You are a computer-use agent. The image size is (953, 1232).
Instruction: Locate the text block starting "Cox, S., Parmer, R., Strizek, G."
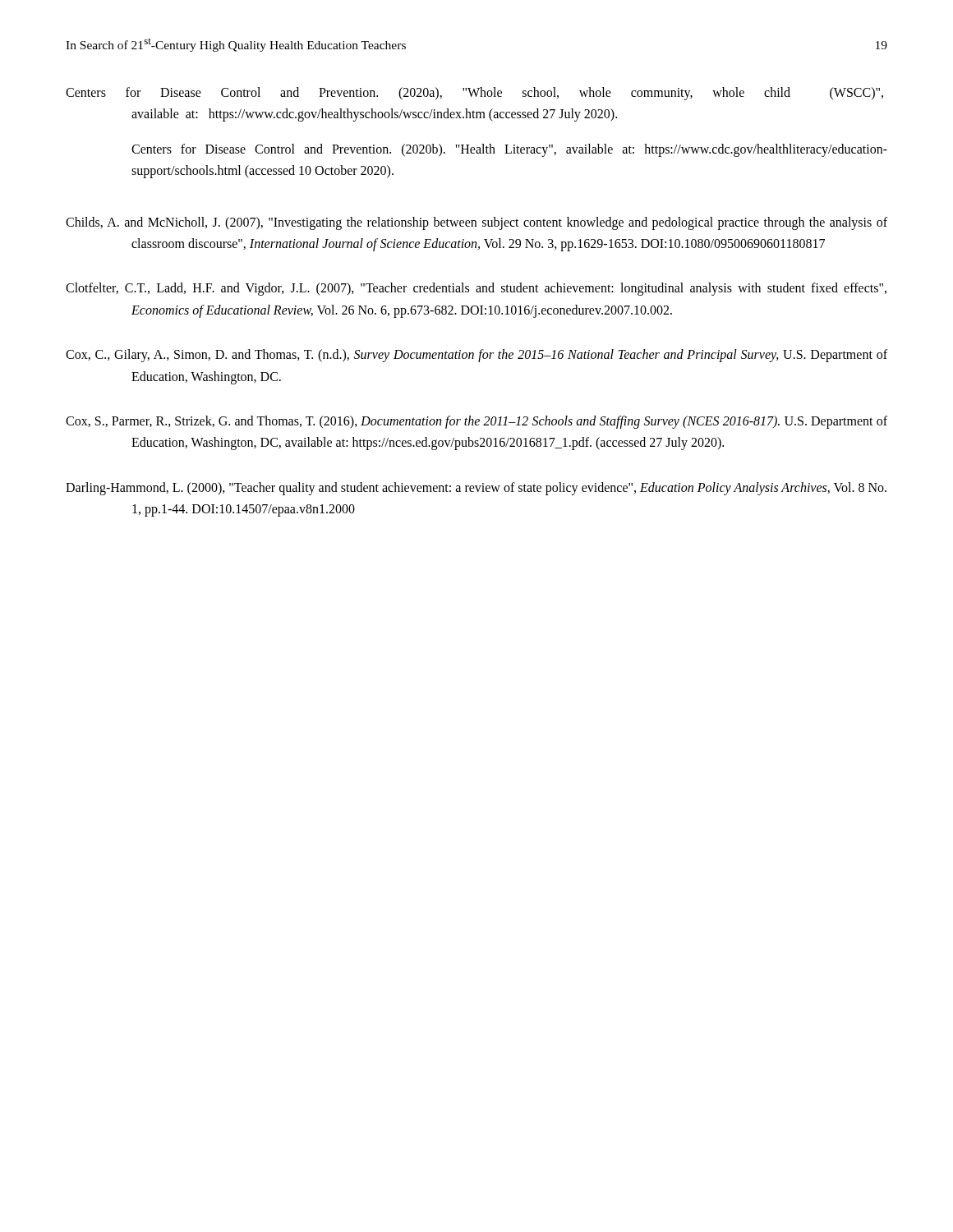pos(476,432)
